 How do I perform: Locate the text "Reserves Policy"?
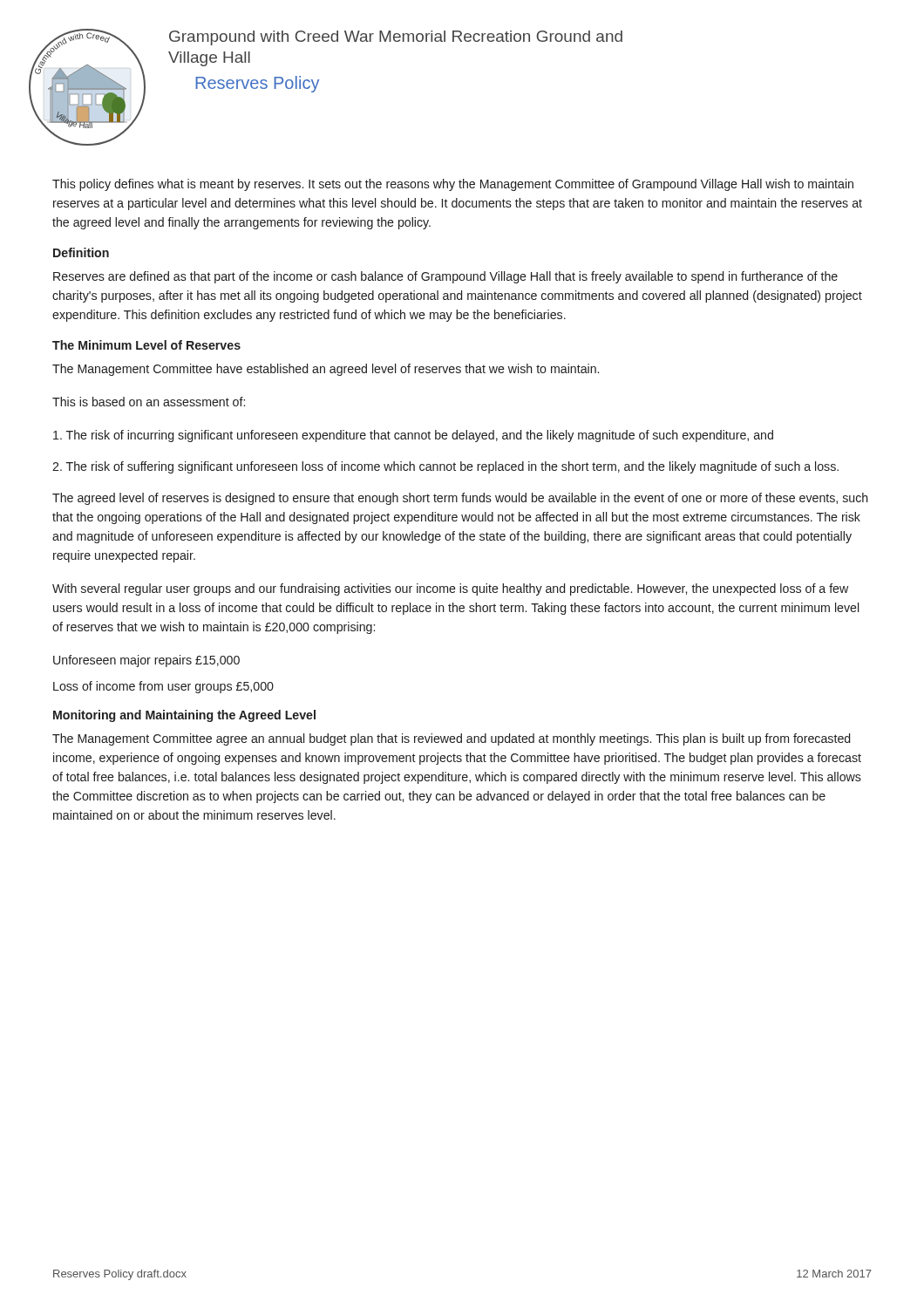coord(257,84)
